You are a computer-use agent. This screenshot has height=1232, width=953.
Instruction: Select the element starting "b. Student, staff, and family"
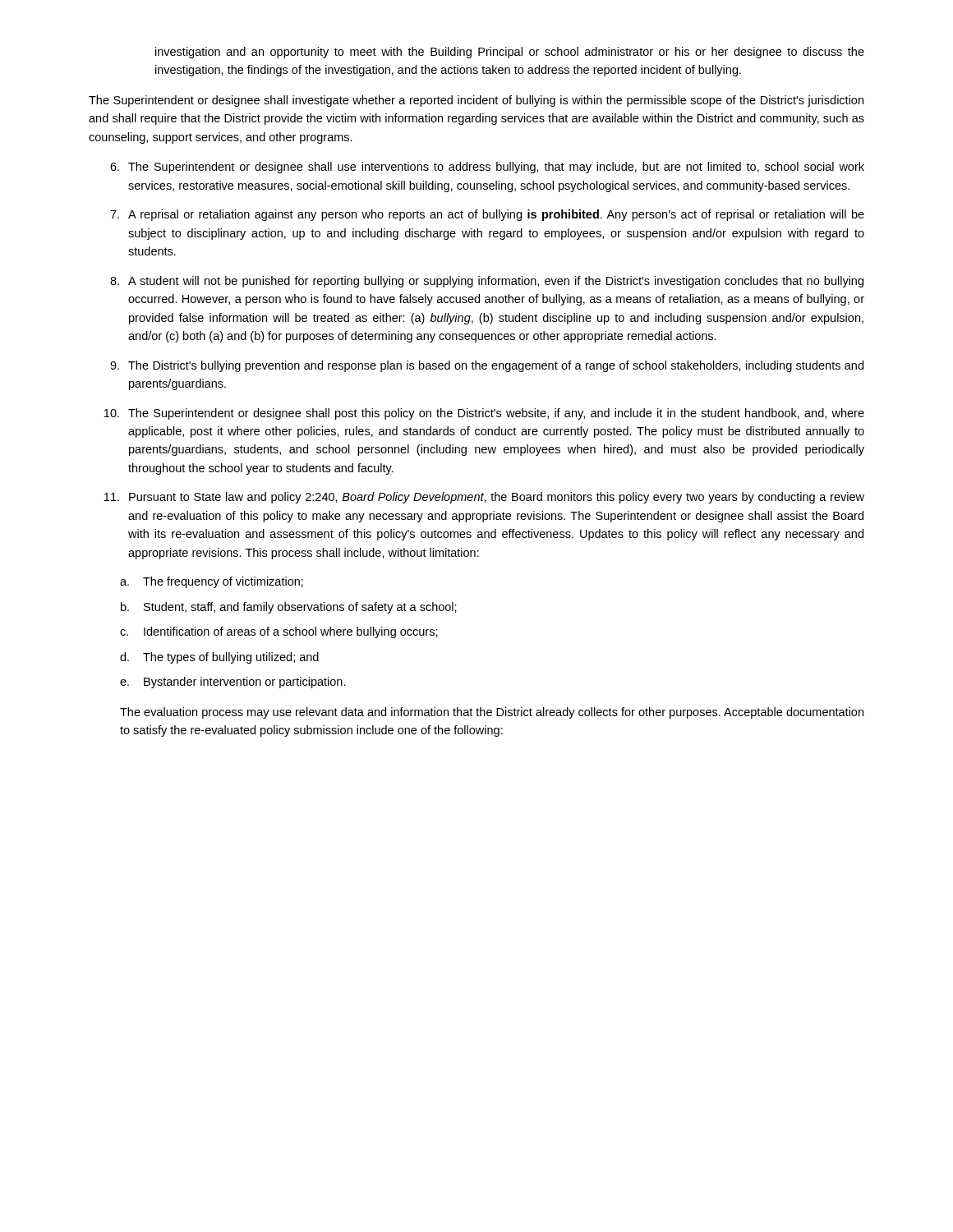point(289,608)
